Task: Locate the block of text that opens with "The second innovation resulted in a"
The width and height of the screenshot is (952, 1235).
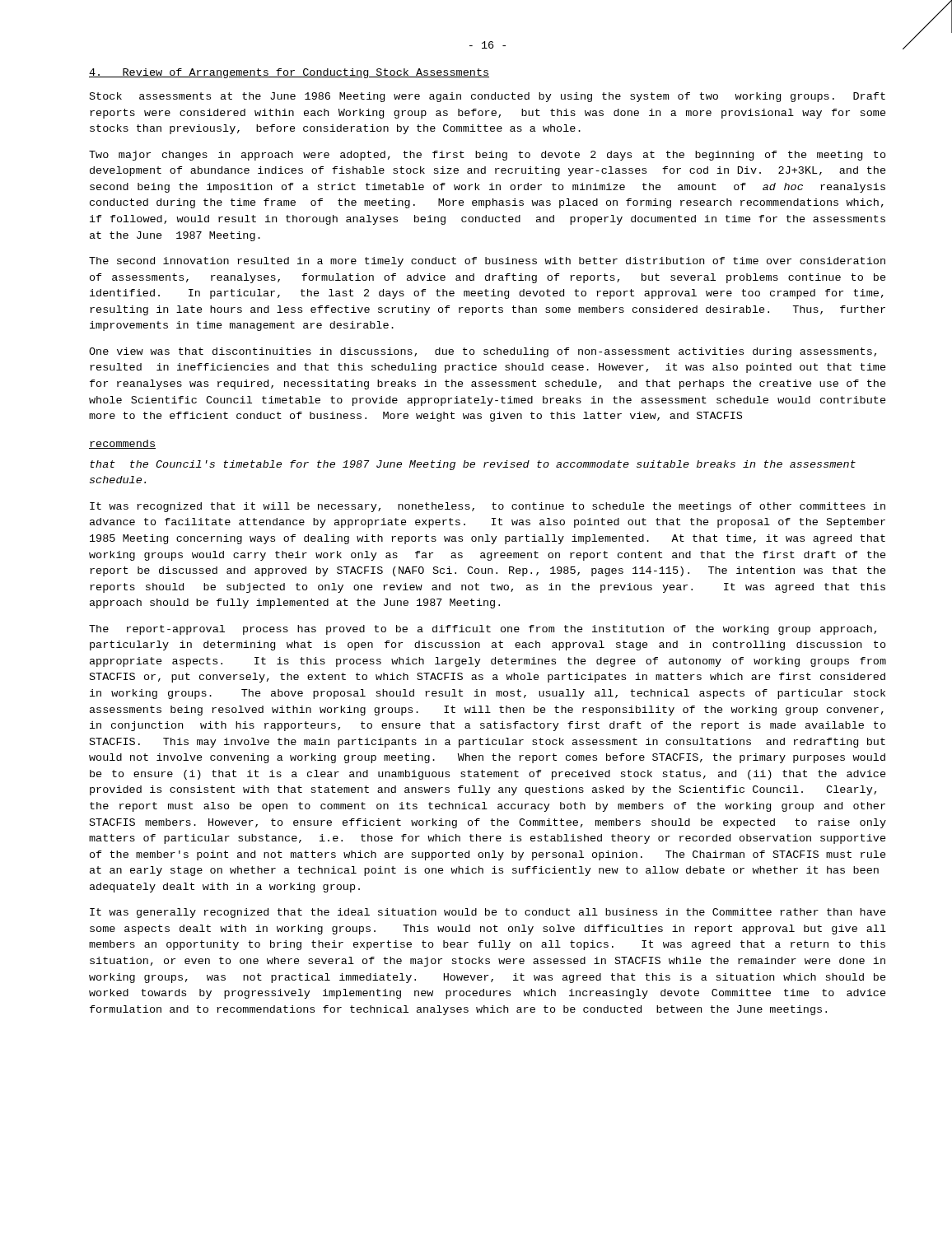Action: pyautogui.click(x=488, y=294)
